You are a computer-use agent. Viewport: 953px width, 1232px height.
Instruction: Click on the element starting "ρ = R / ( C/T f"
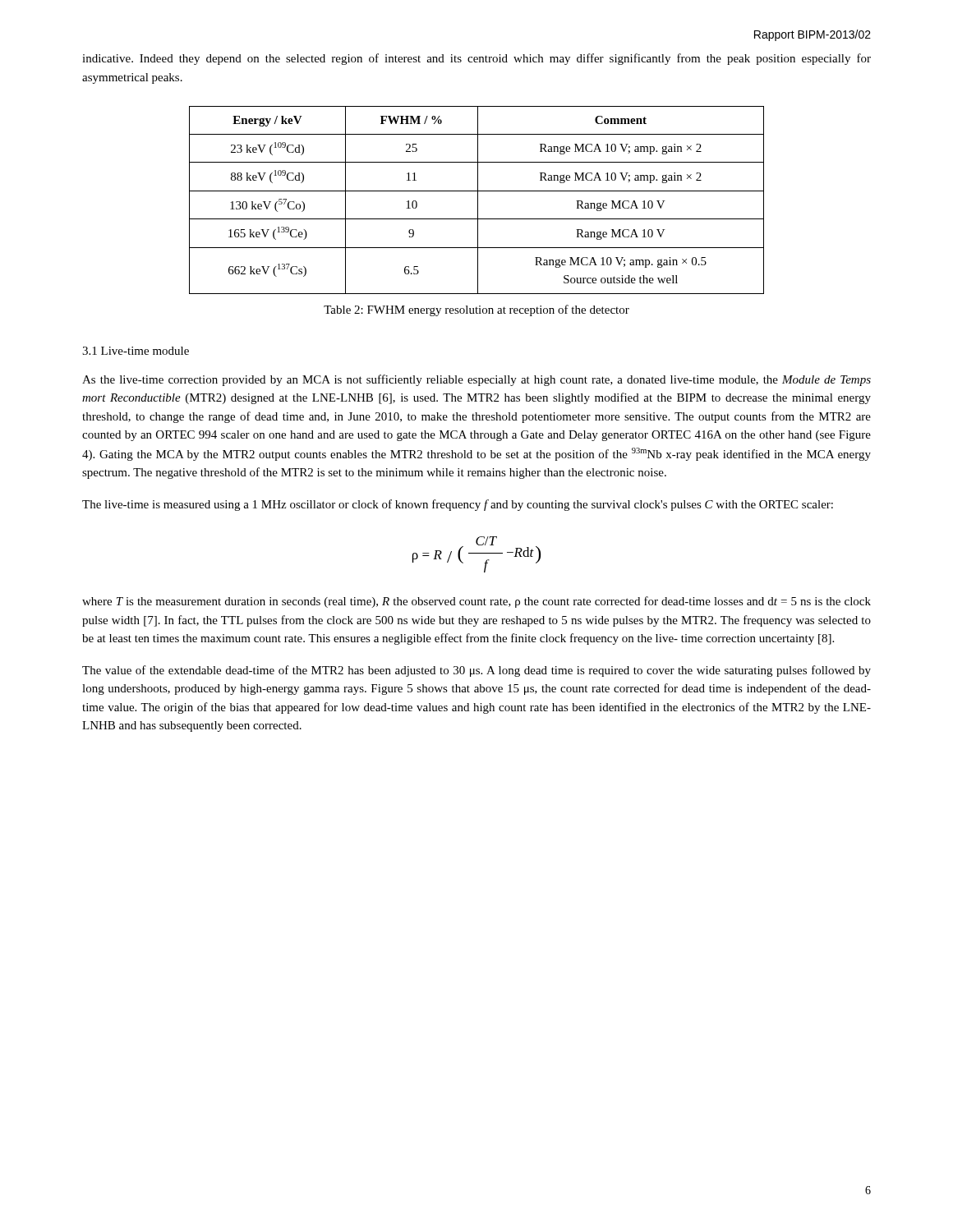tap(476, 553)
